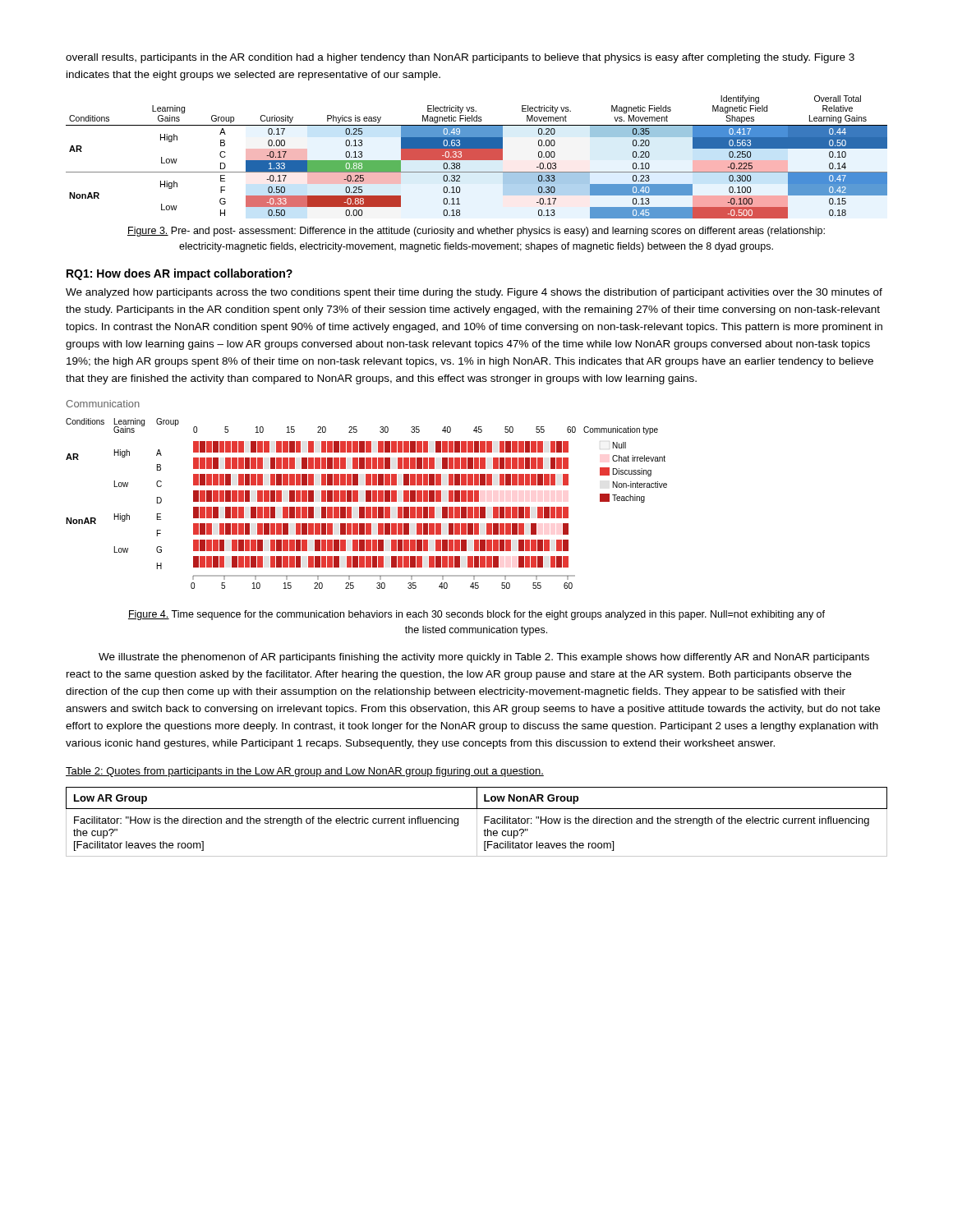
Task: Find the block on this page that starts "We illustrate the"
Action: point(473,700)
